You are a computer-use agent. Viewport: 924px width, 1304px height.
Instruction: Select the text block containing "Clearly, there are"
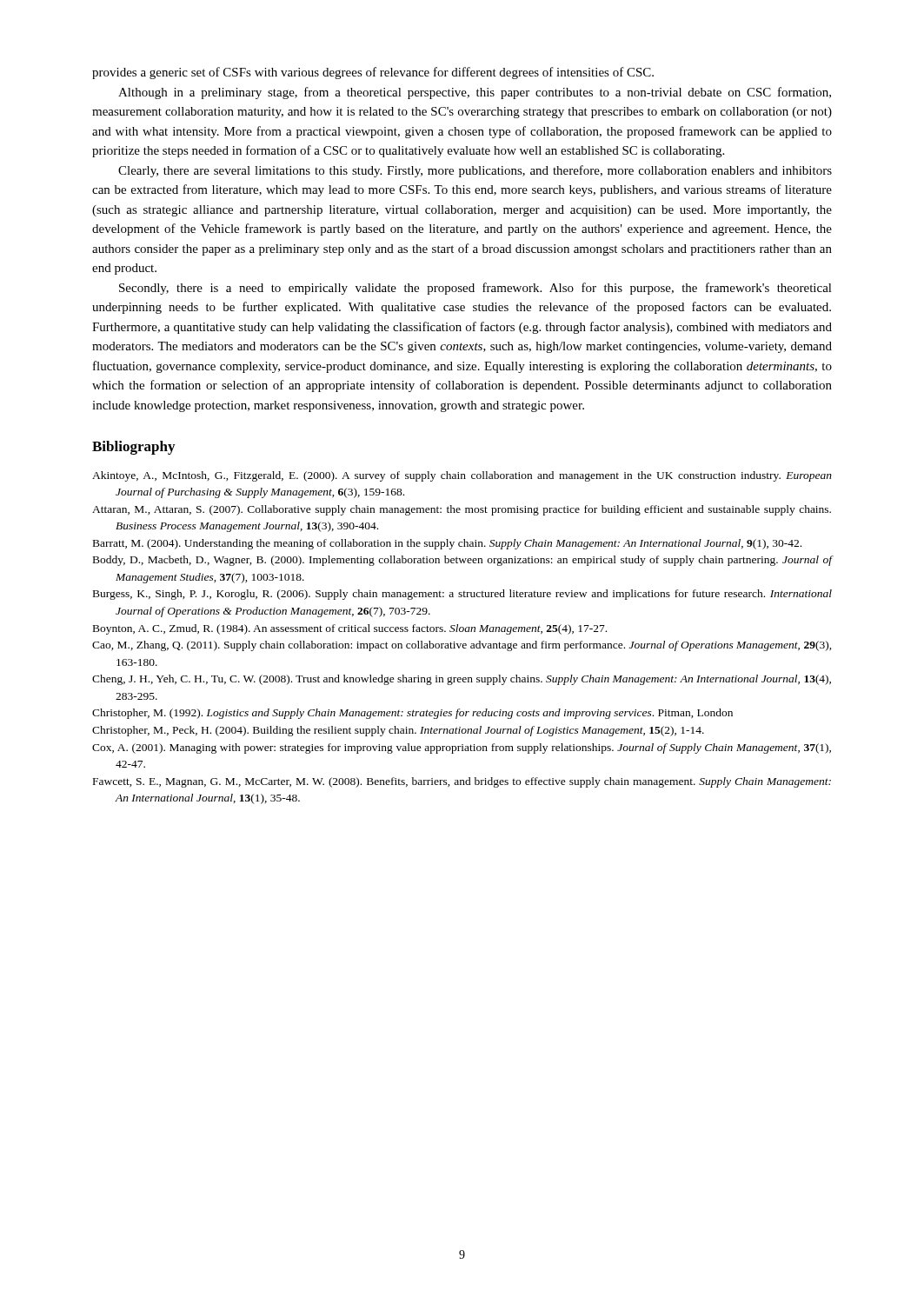click(462, 219)
